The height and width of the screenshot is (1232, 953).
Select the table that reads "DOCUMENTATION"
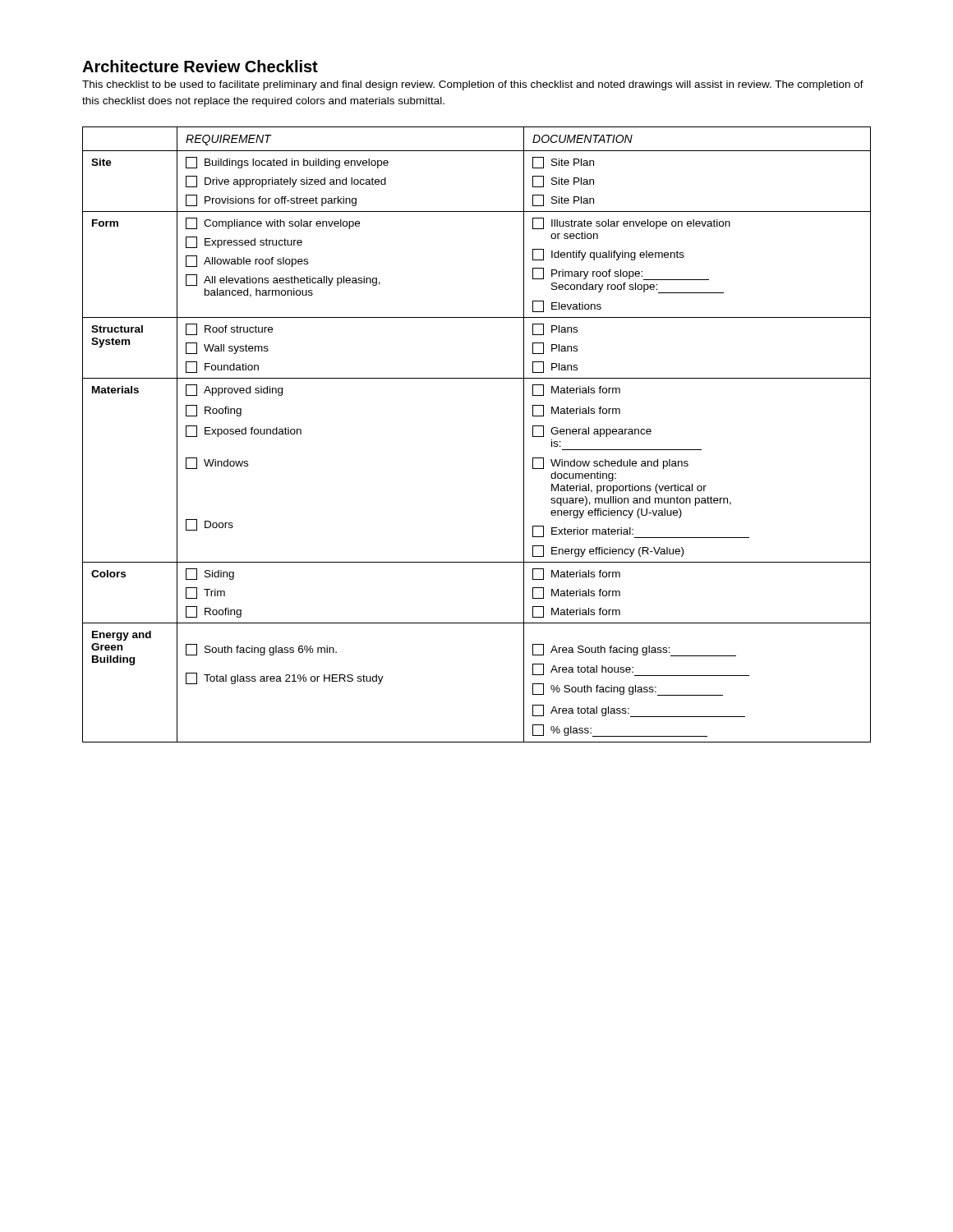point(476,434)
